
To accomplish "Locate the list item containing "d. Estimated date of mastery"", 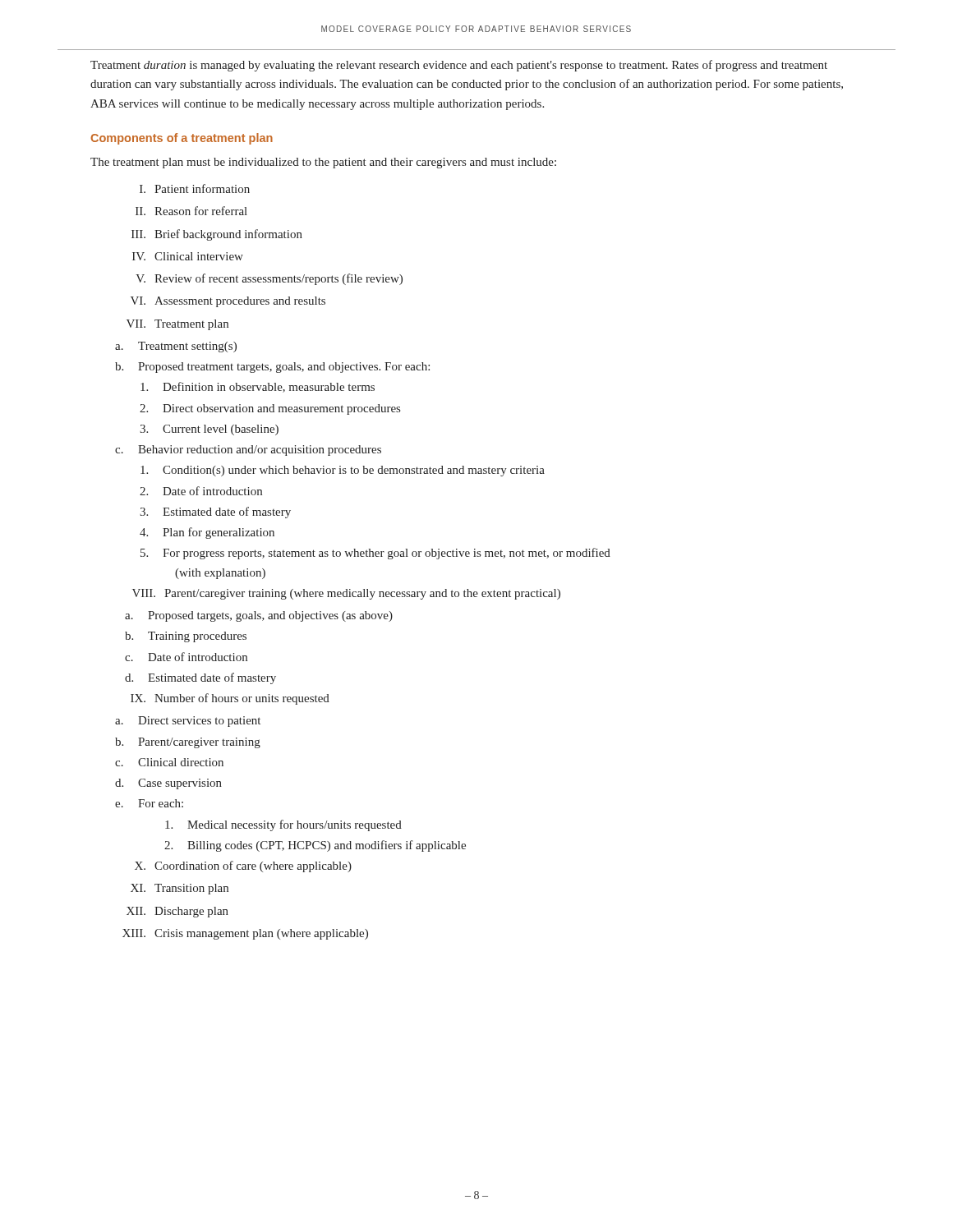I will (x=201, y=678).
